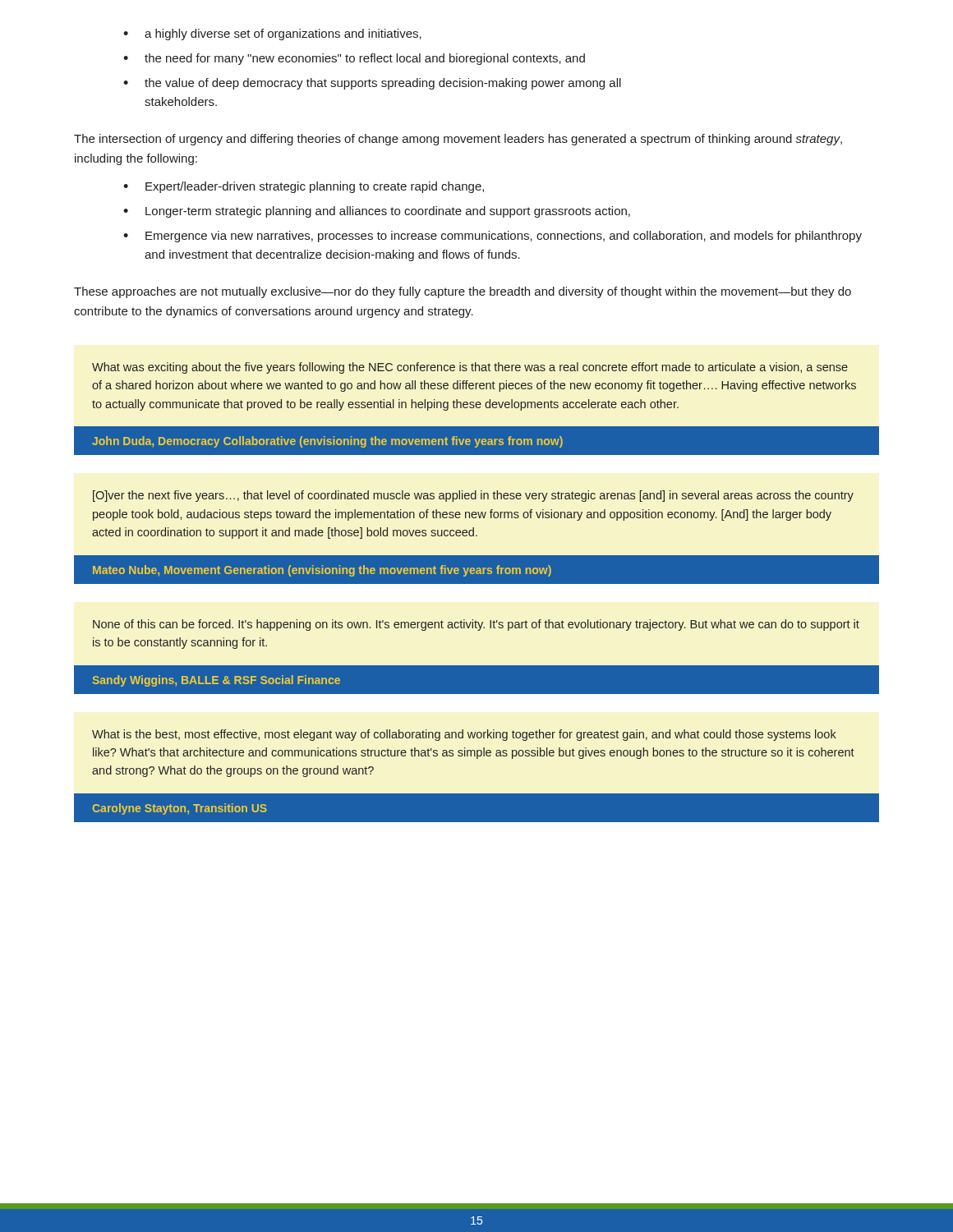Viewport: 953px width, 1232px height.
Task: Select the element starting "What was exciting about the five years following"
Action: coord(474,385)
